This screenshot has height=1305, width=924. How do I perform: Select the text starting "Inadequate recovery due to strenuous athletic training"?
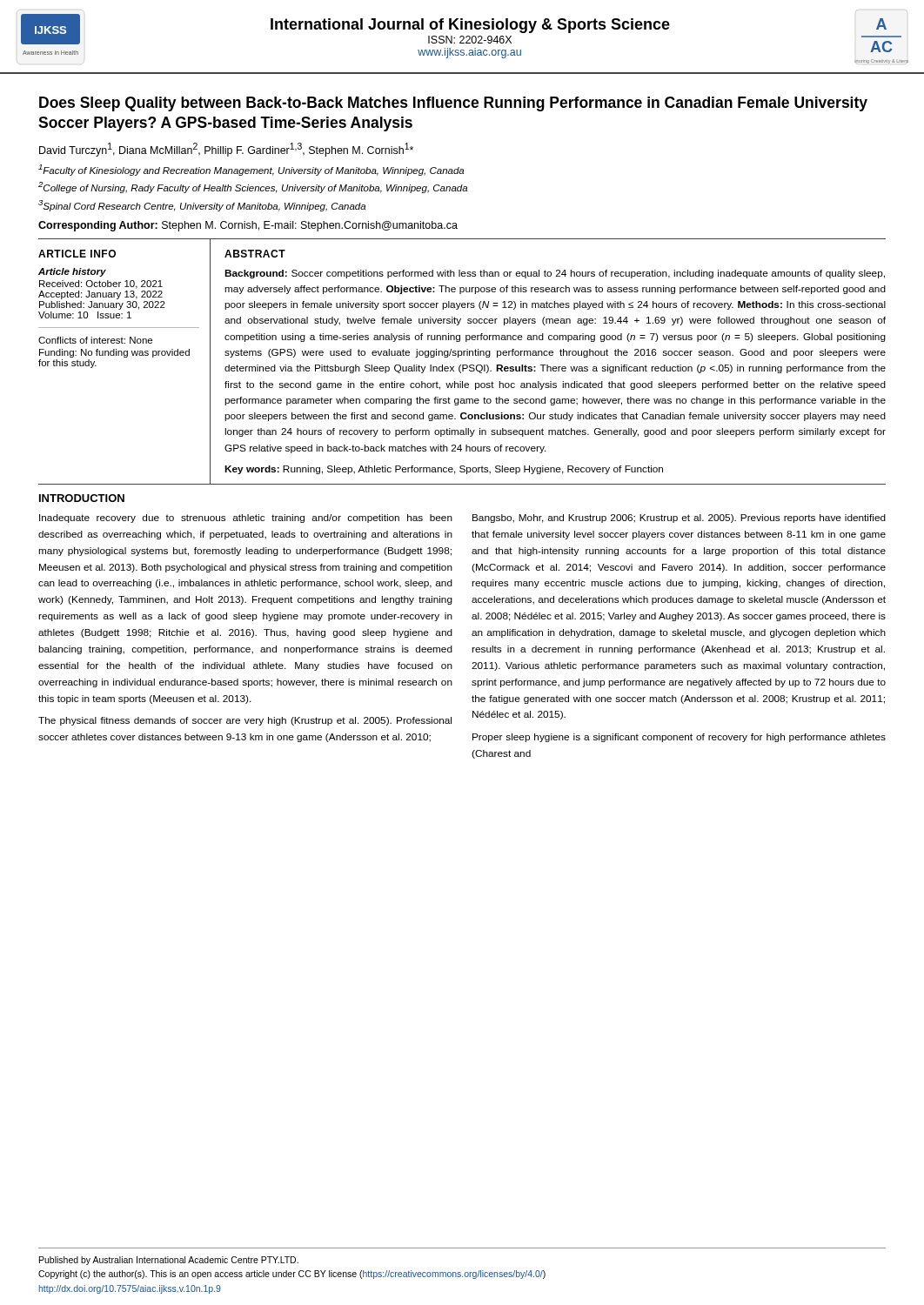(x=245, y=628)
